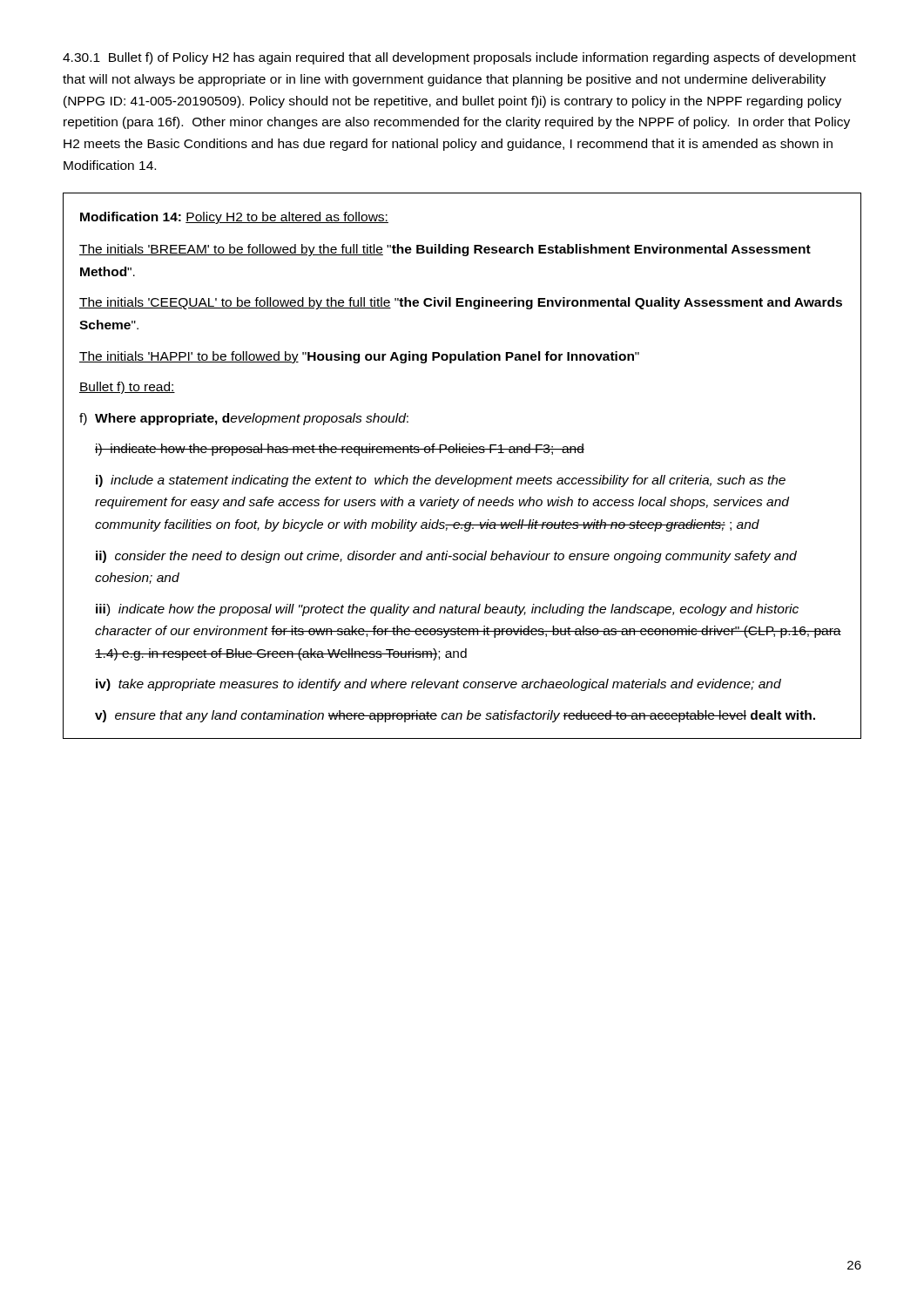Select the region starting "v) ensure that any land contamination"
The width and height of the screenshot is (924, 1307).
click(x=455, y=715)
